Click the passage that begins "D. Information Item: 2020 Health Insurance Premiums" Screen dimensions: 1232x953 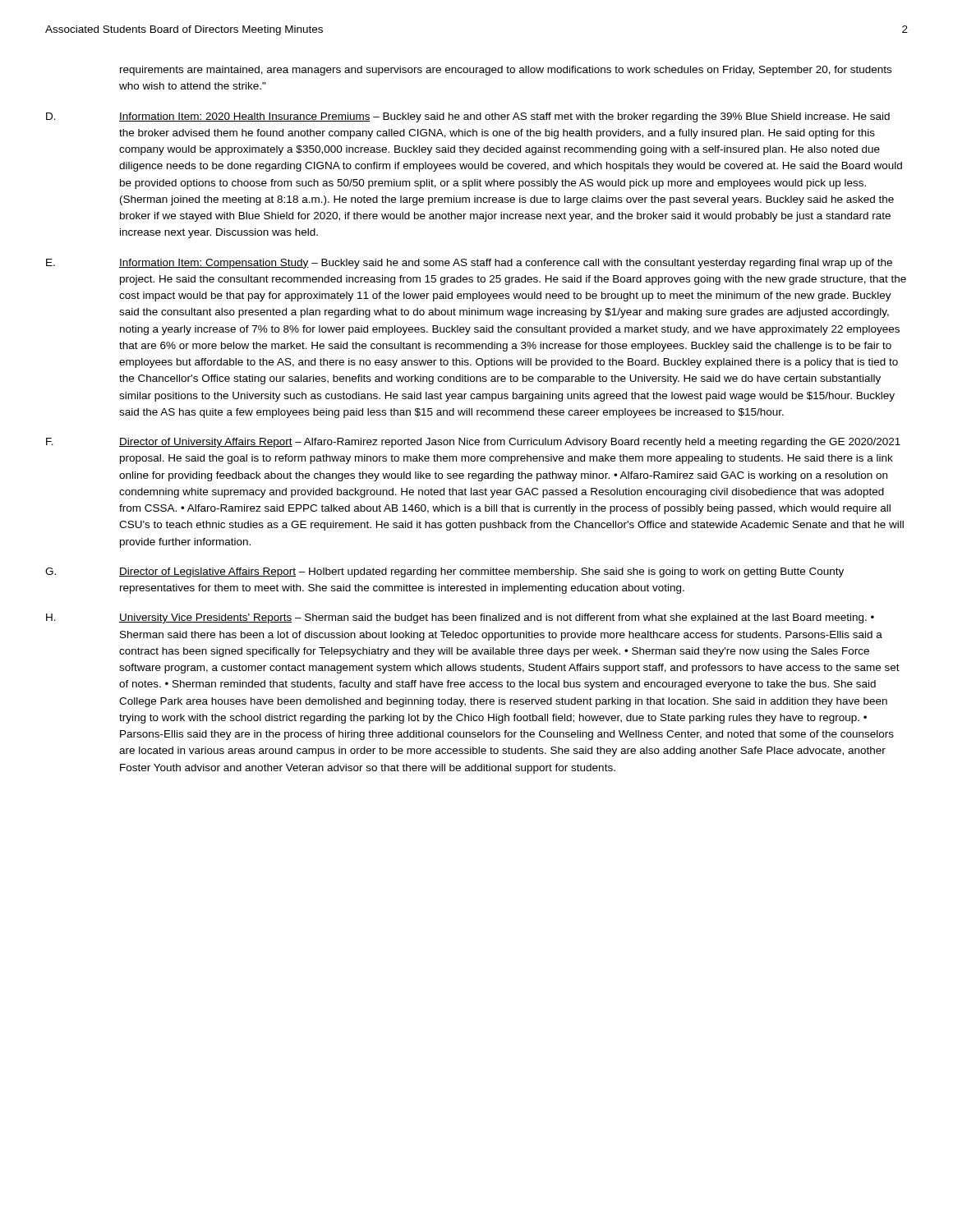476,175
